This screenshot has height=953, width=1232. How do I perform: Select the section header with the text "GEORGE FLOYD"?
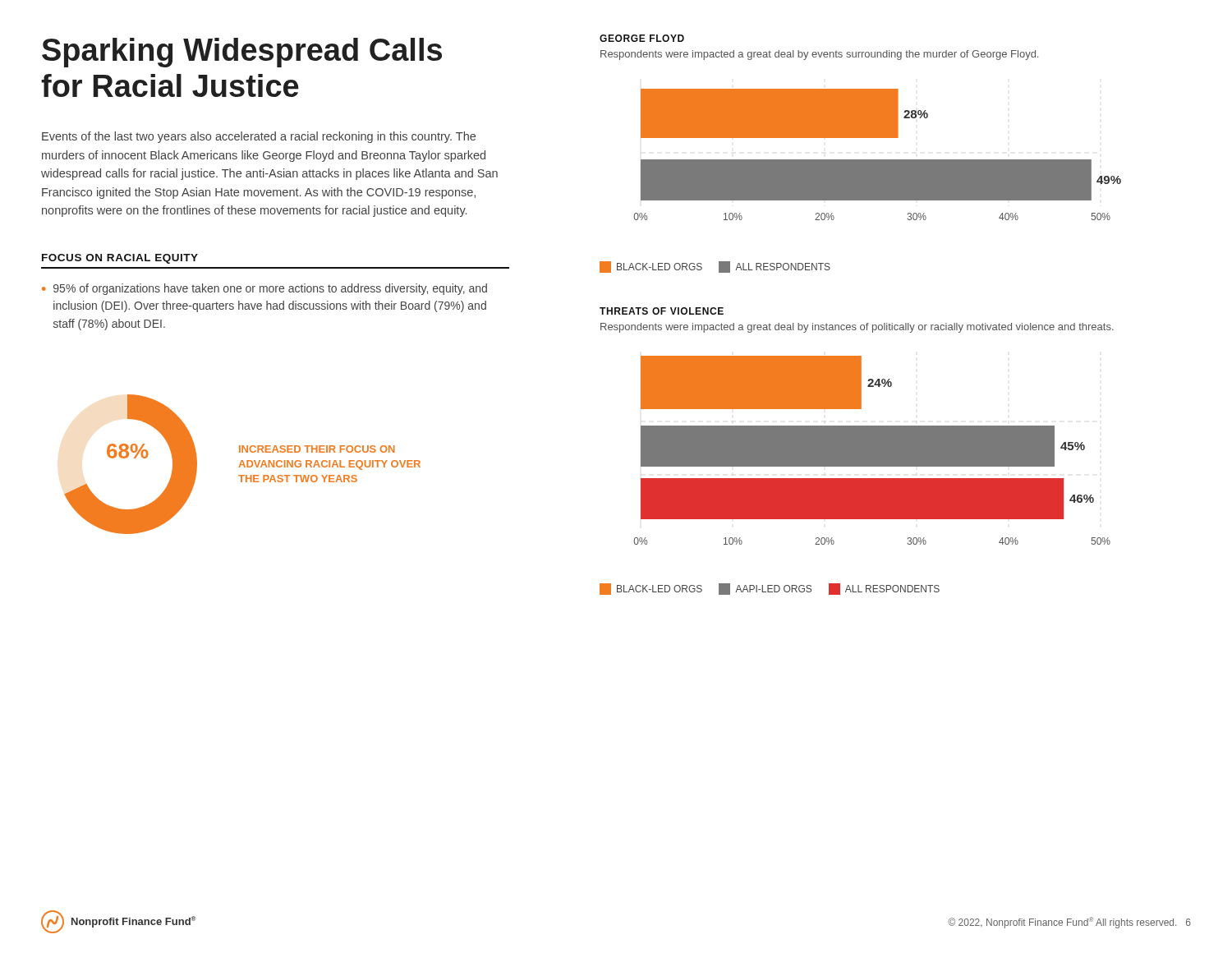[642, 39]
